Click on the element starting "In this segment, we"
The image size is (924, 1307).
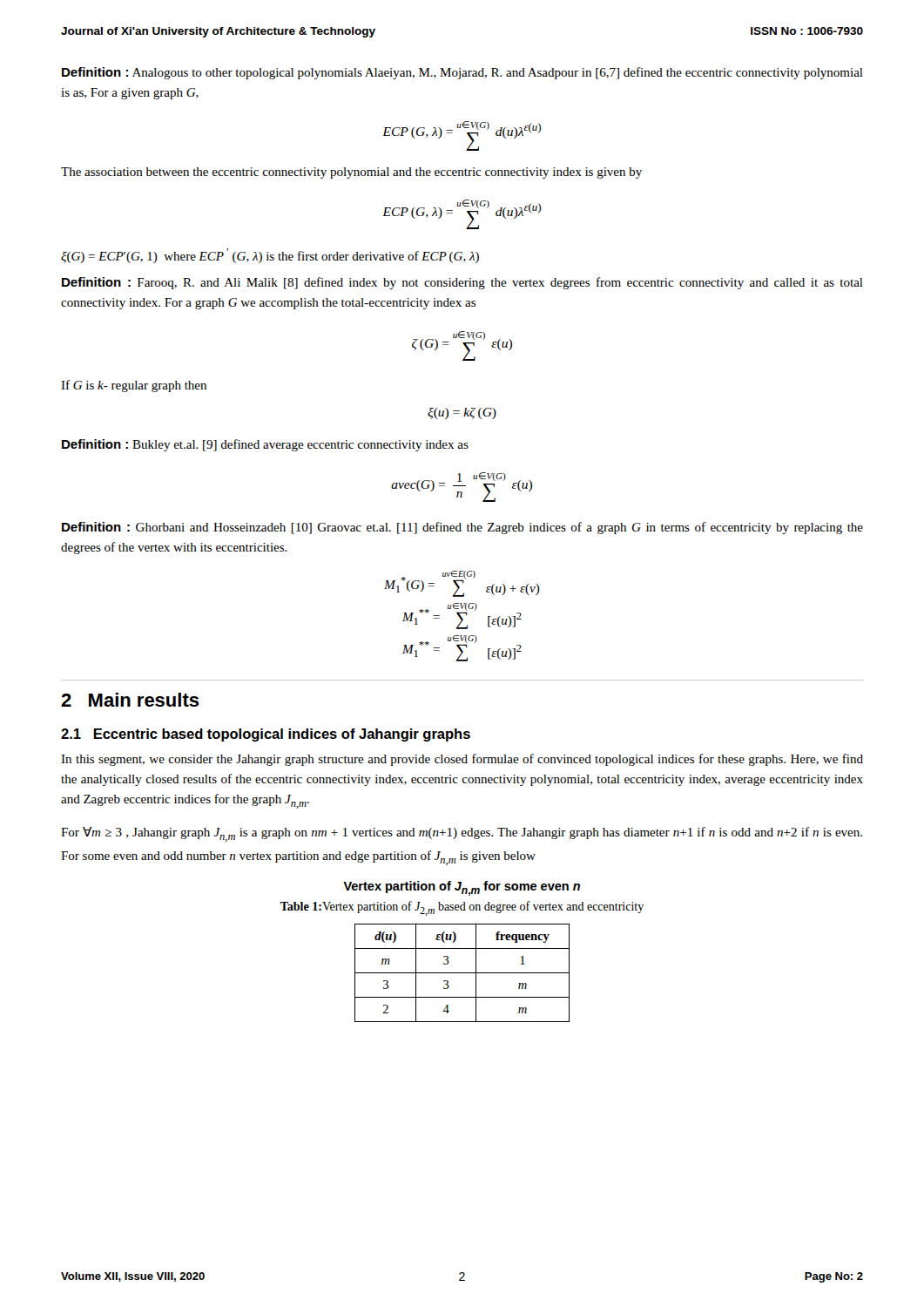tap(462, 780)
